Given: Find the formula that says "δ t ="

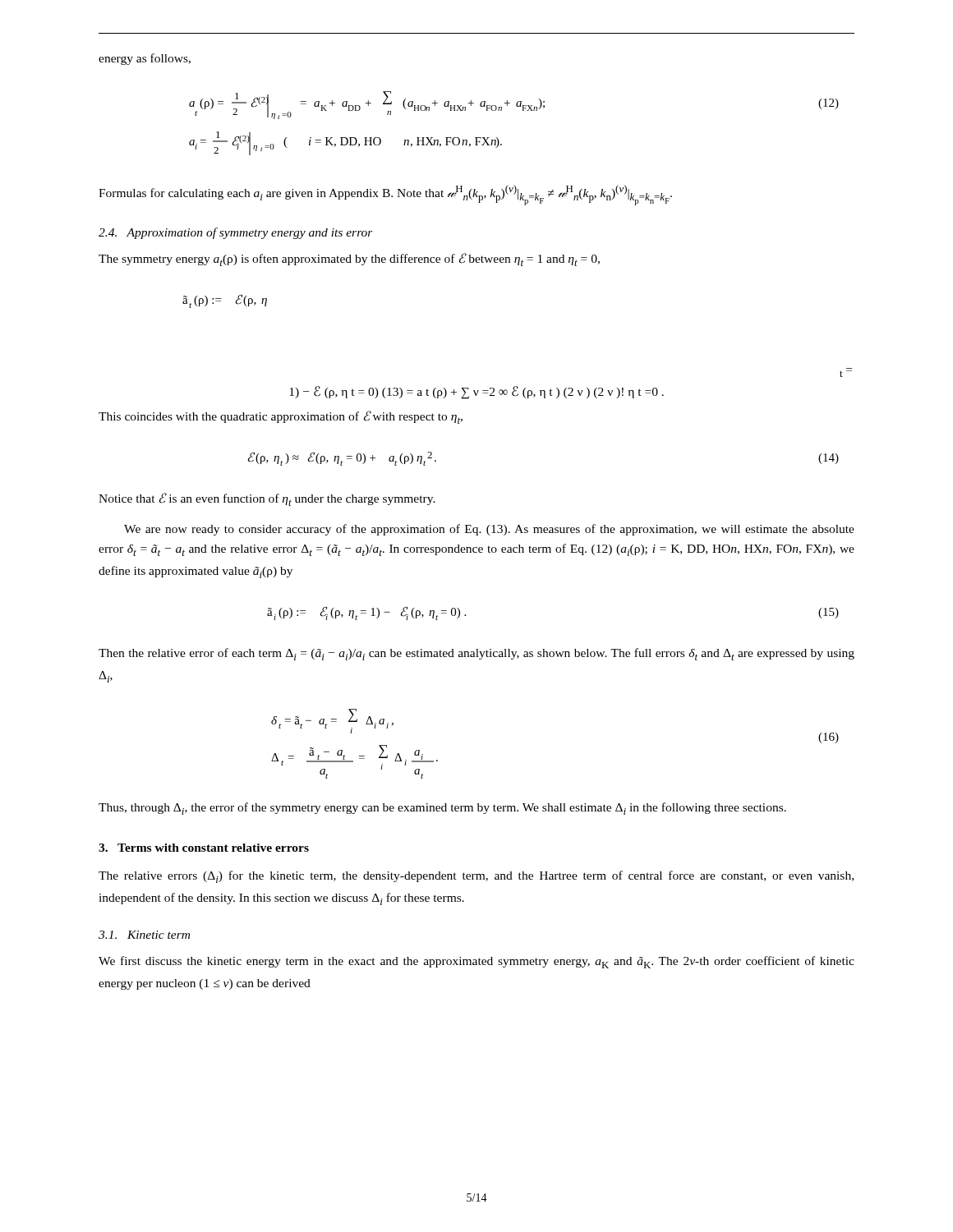Looking at the screenshot, I should (x=352, y=728).
